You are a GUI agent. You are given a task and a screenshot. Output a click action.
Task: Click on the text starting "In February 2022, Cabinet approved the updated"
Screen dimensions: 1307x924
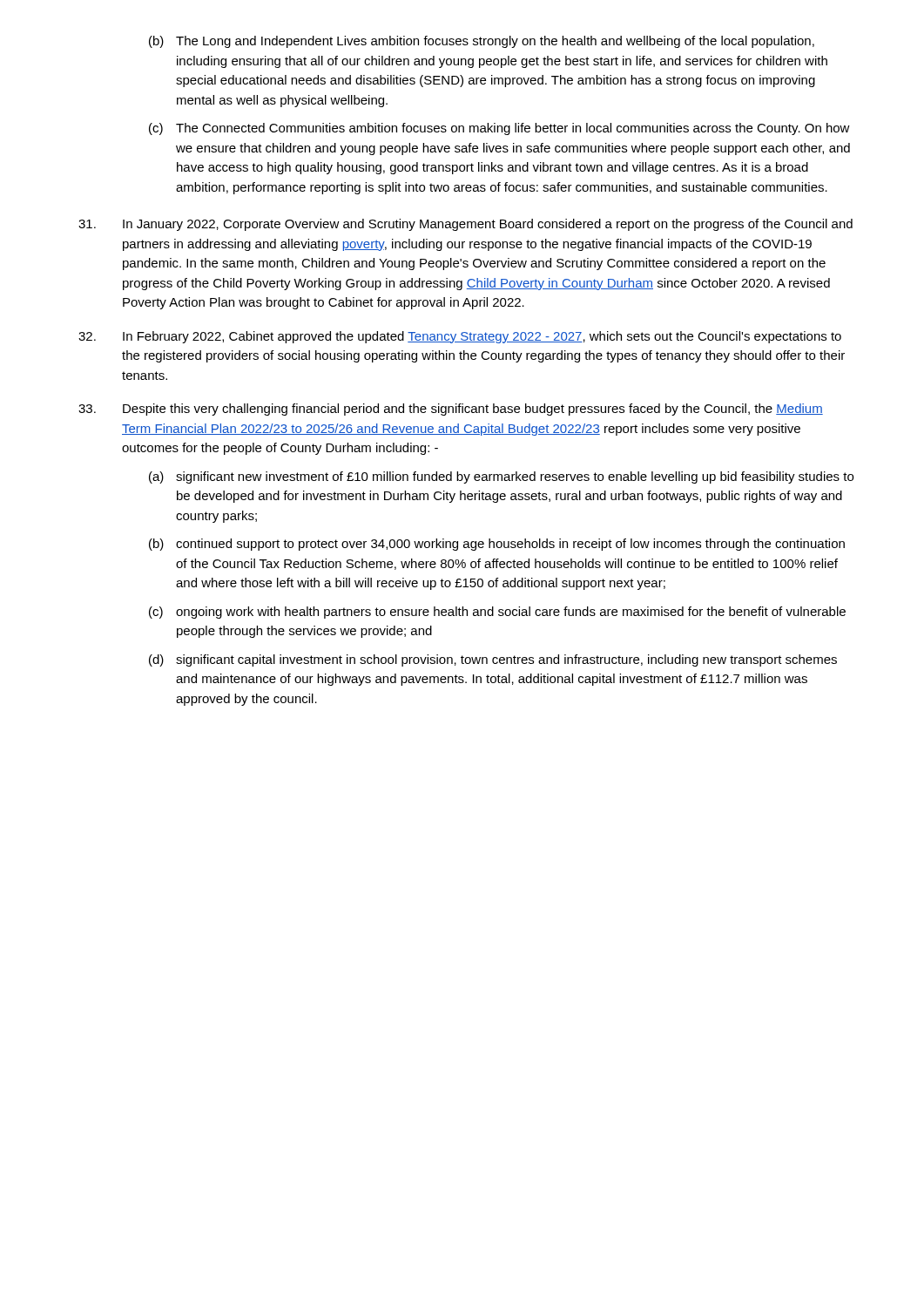point(466,356)
